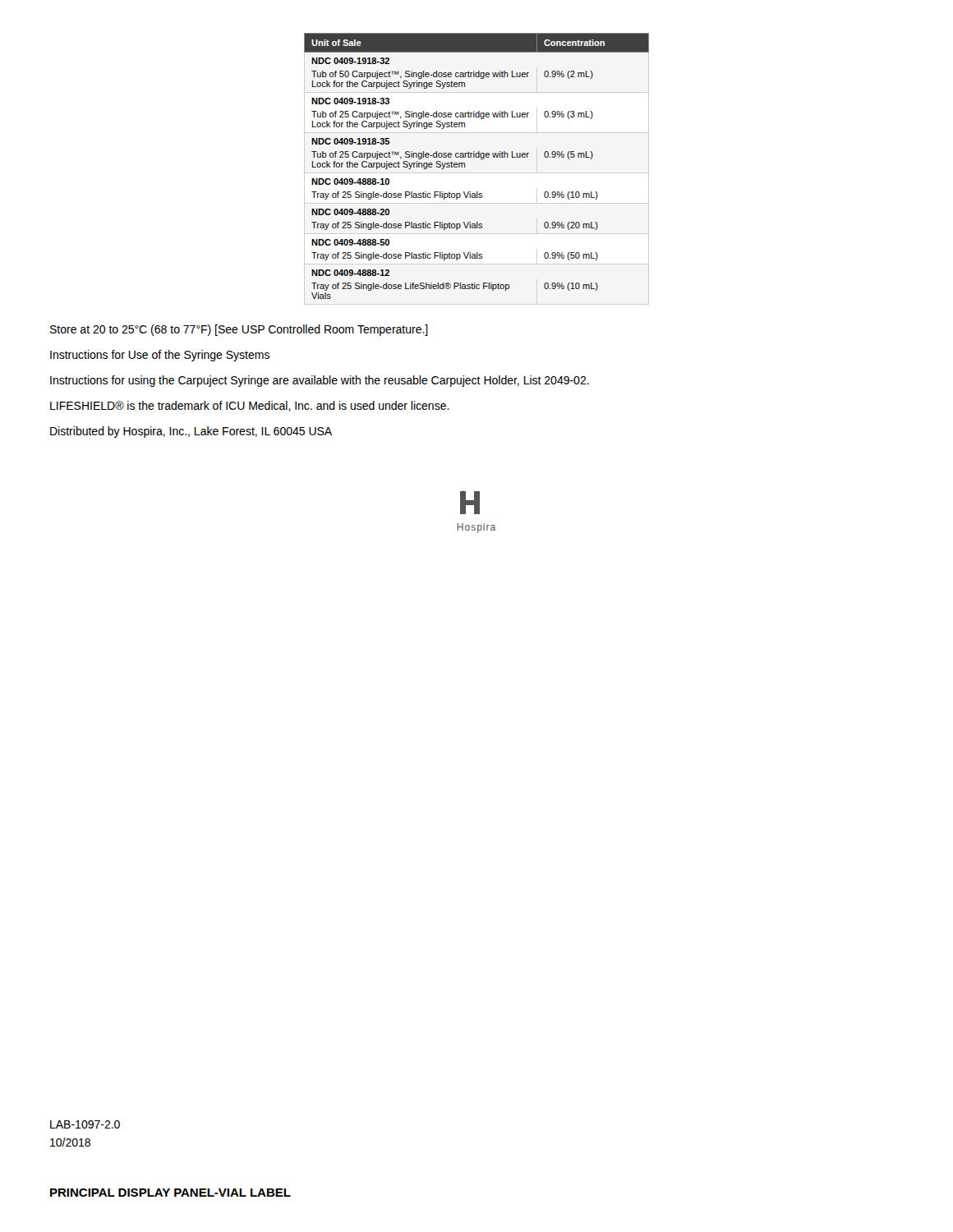Select the text block containing "Distributed by Hospira, Inc., Lake"
The image size is (953, 1232).
point(191,431)
